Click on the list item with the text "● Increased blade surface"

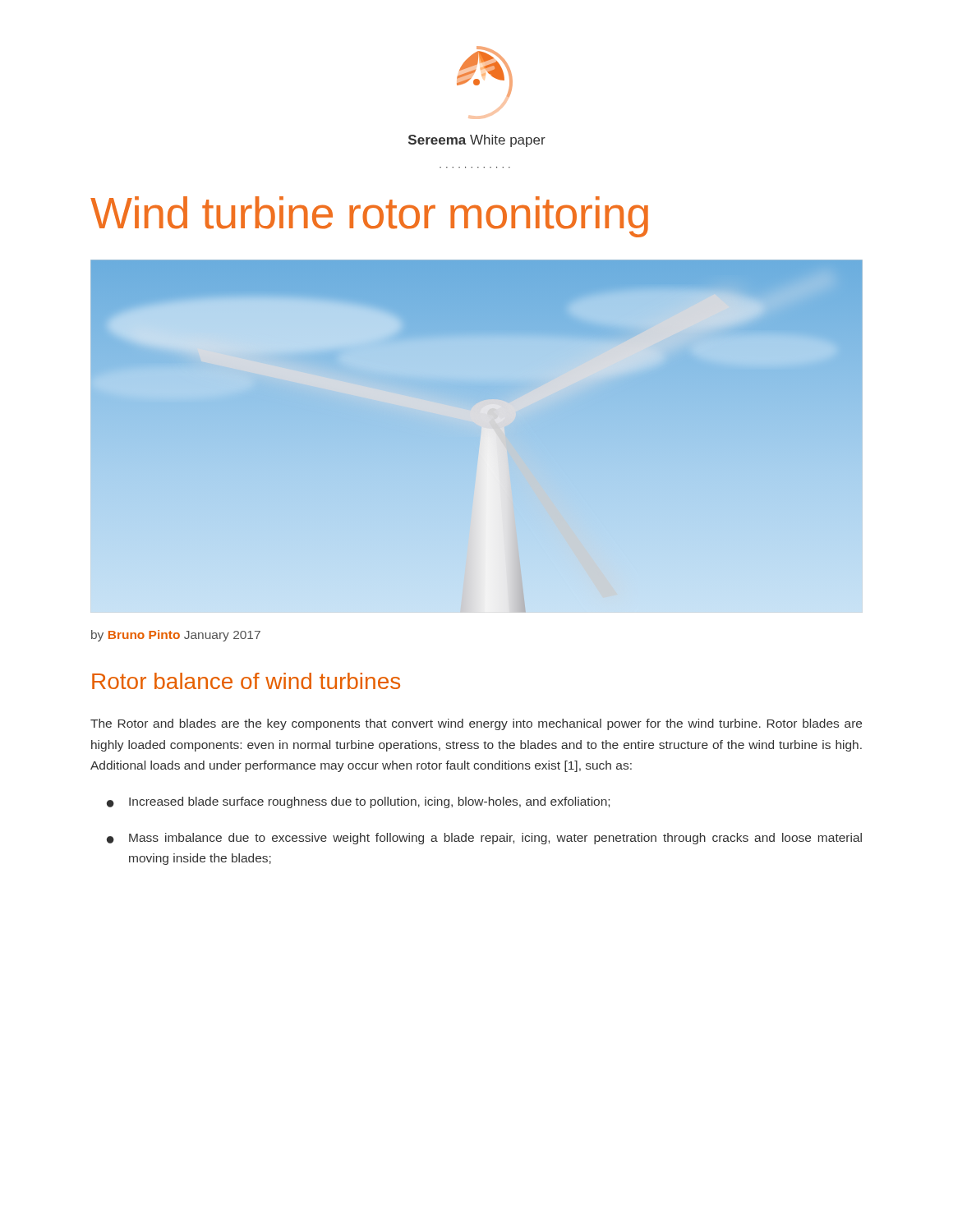484,802
